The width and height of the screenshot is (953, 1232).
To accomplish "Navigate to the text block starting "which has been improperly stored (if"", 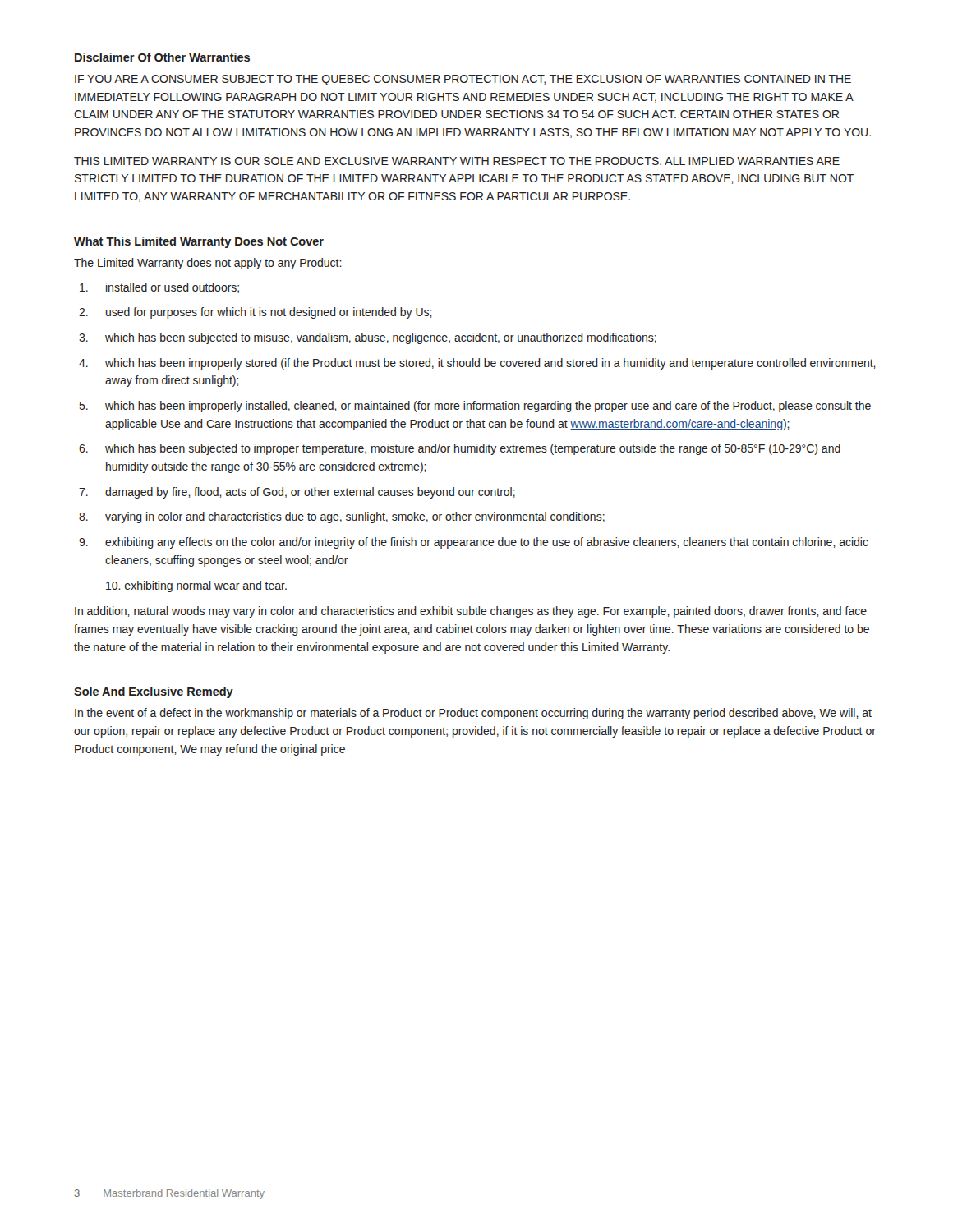I will click(491, 372).
